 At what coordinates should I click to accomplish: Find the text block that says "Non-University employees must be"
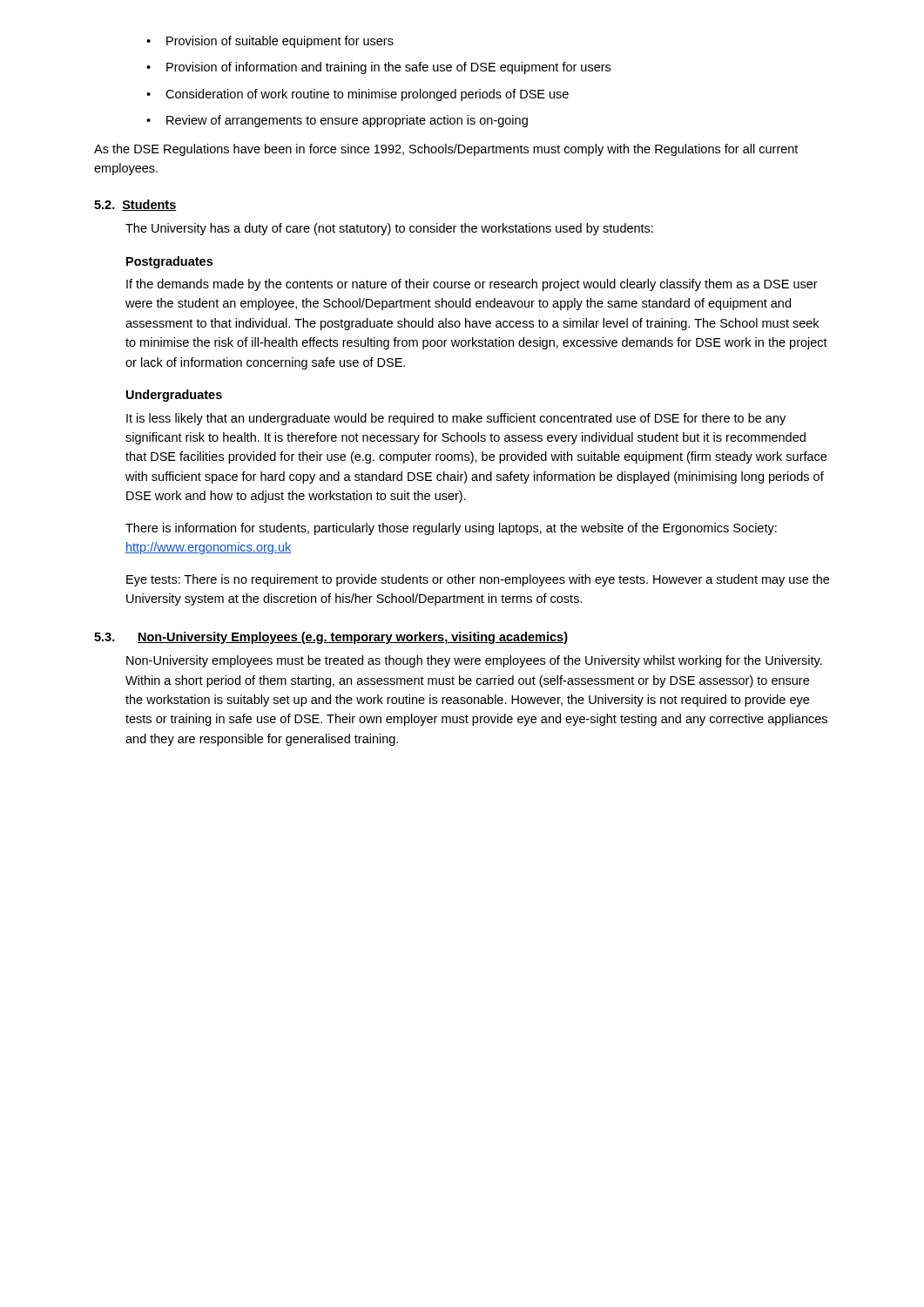coord(477,700)
